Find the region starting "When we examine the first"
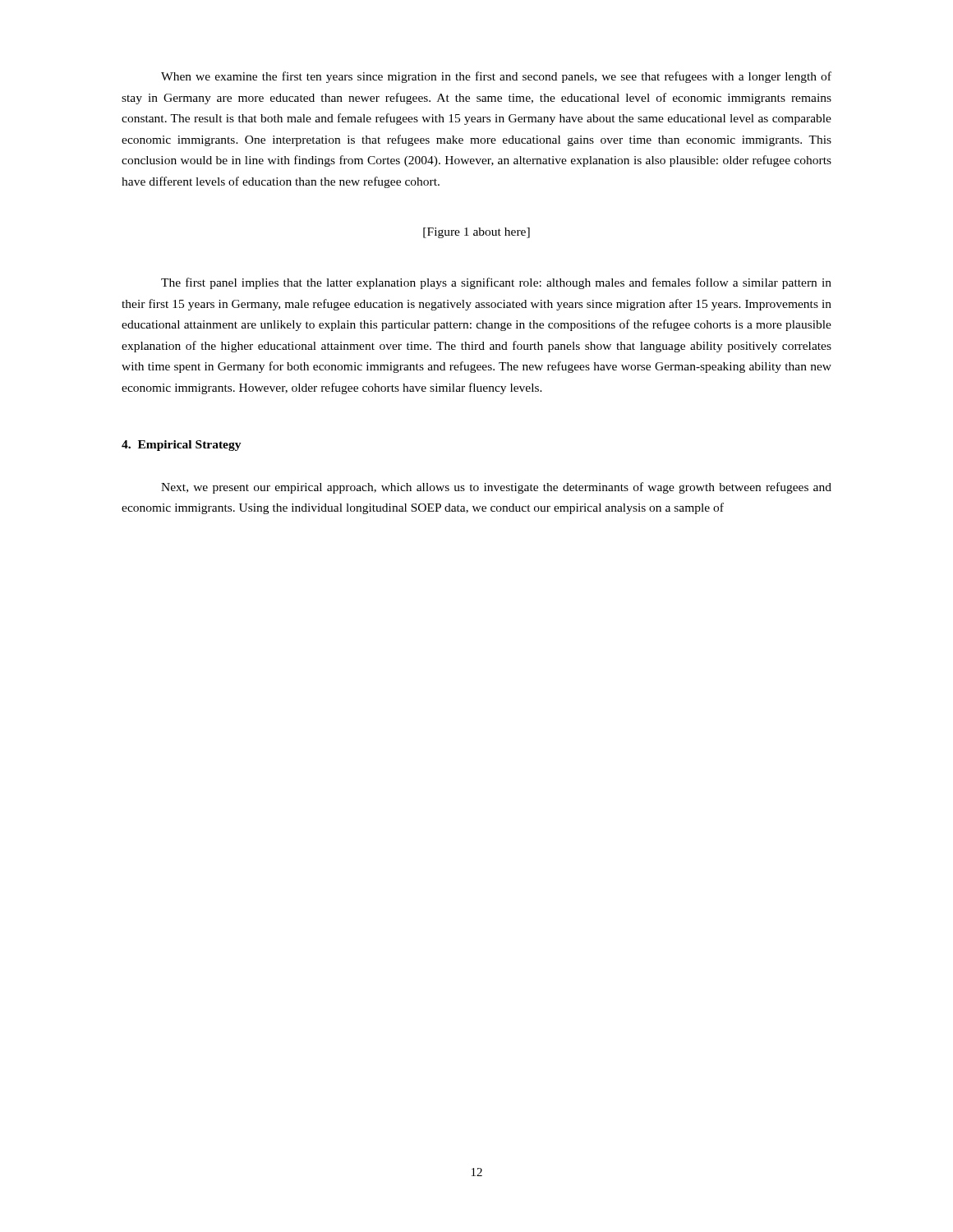 [476, 128]
